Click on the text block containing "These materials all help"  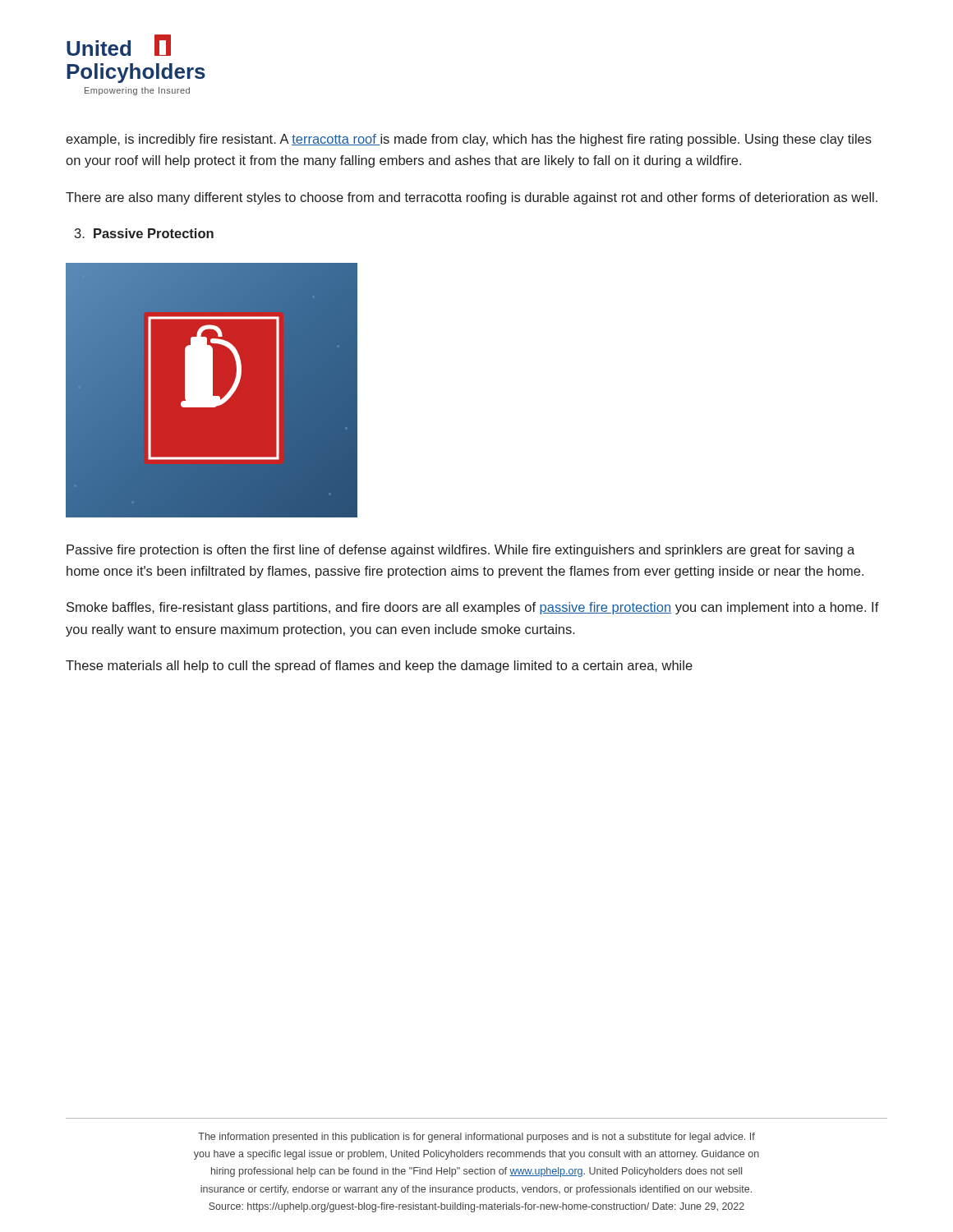379,665
